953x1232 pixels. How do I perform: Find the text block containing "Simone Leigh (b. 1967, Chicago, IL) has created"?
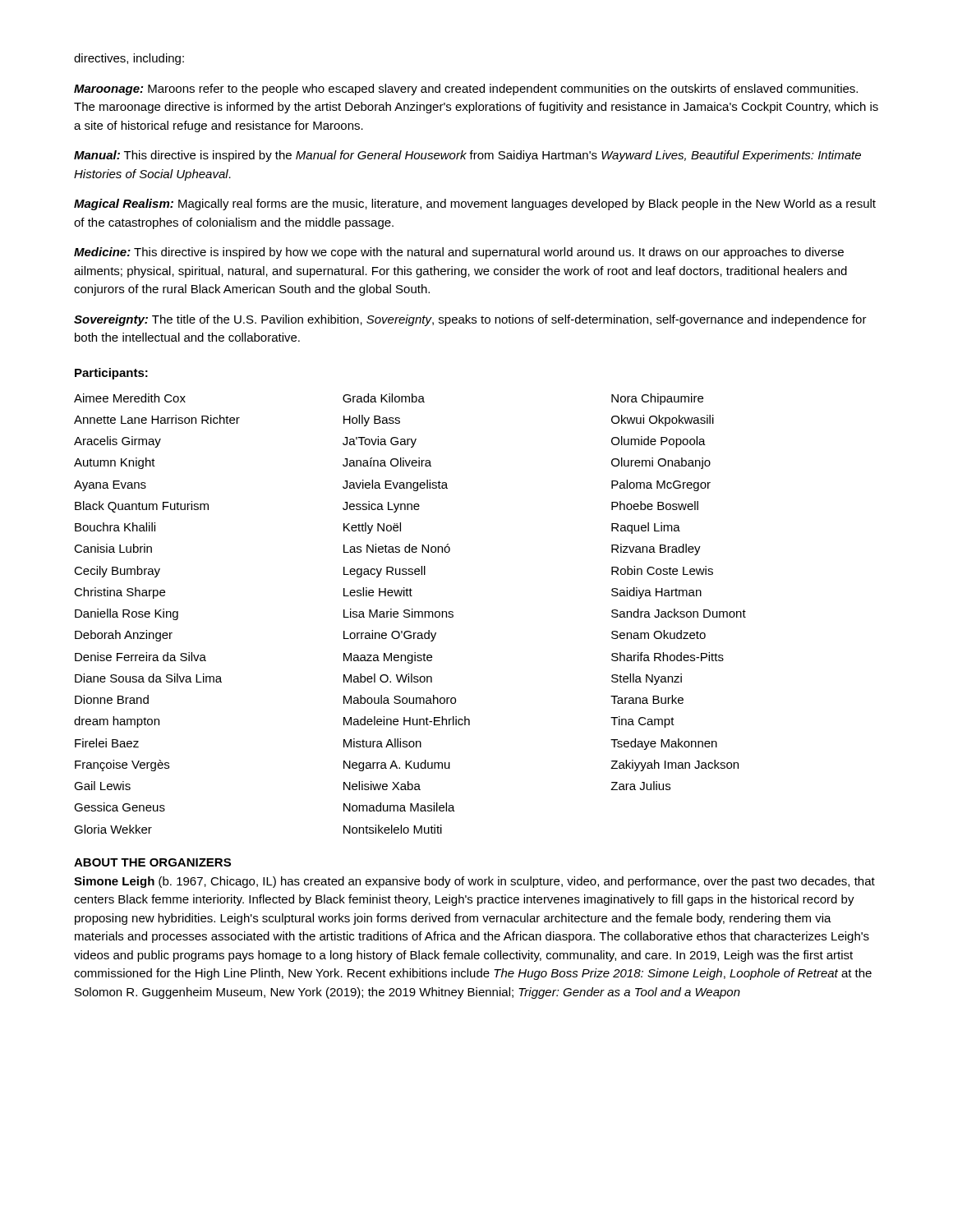(x=474, y=936)
